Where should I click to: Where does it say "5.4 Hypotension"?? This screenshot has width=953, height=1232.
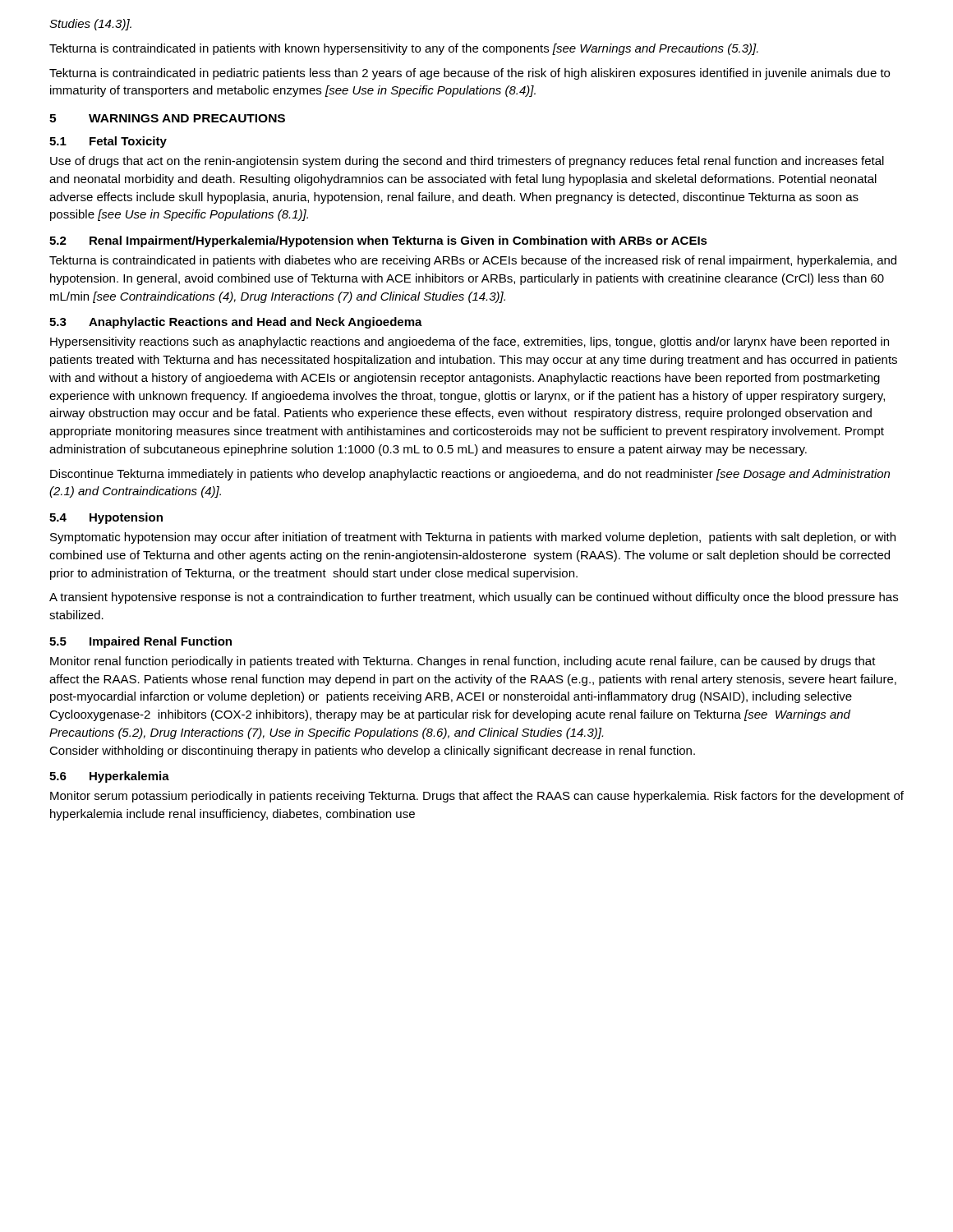(x=106, y=517)
